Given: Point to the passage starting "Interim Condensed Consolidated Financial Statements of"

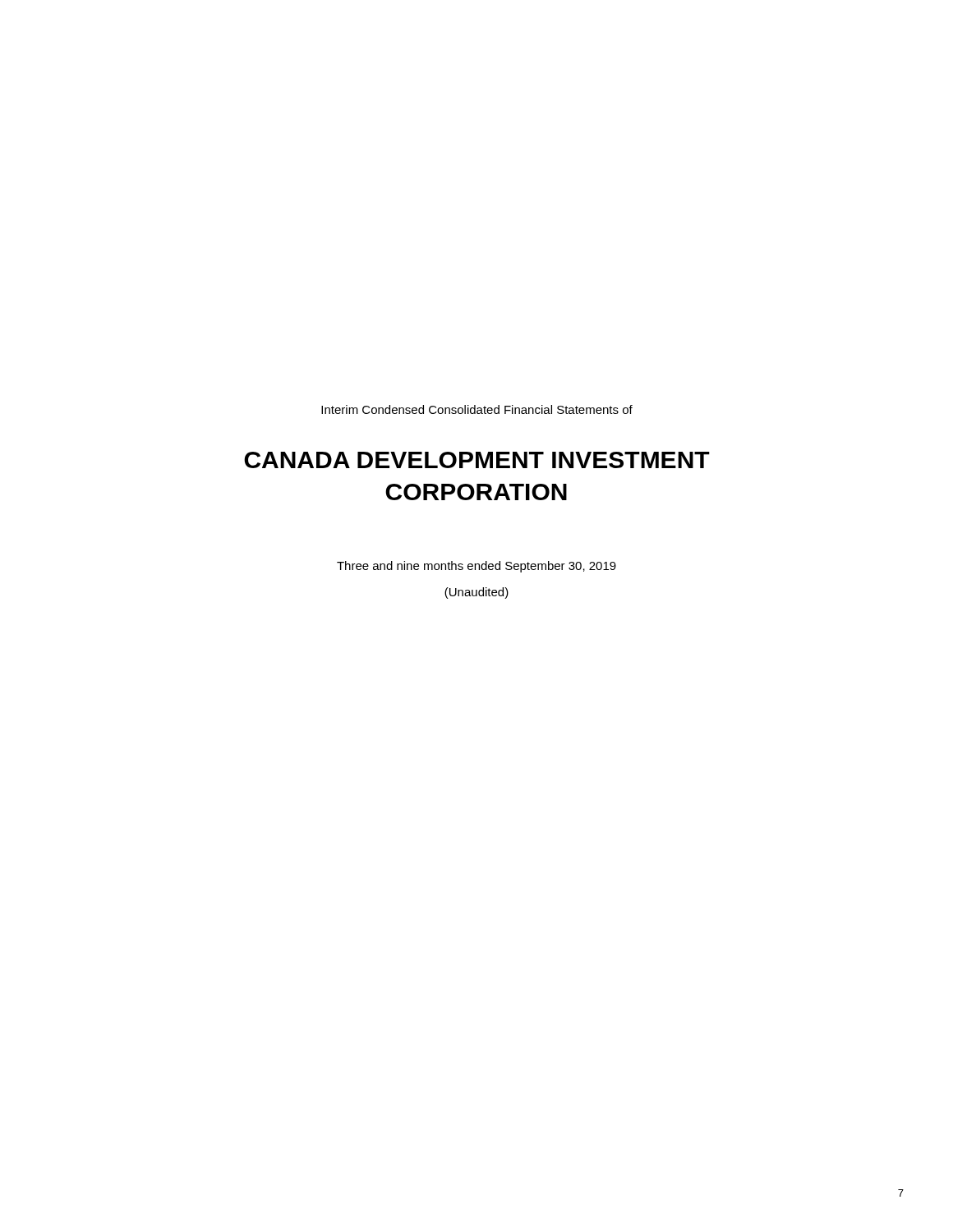Looking at the screenshot, I should click(x=476, y=409).
